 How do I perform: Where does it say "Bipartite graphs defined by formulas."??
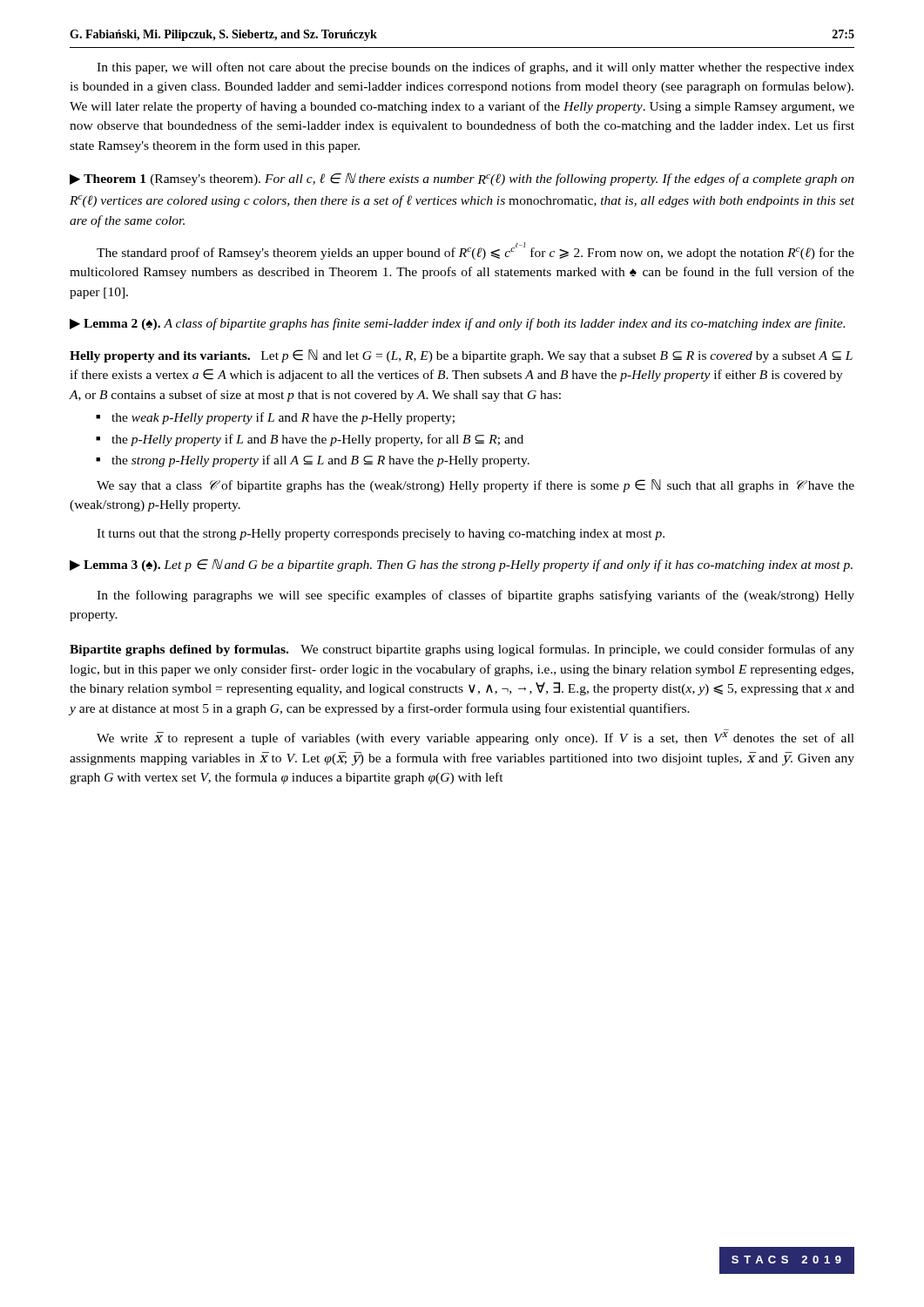pos(179,649)
